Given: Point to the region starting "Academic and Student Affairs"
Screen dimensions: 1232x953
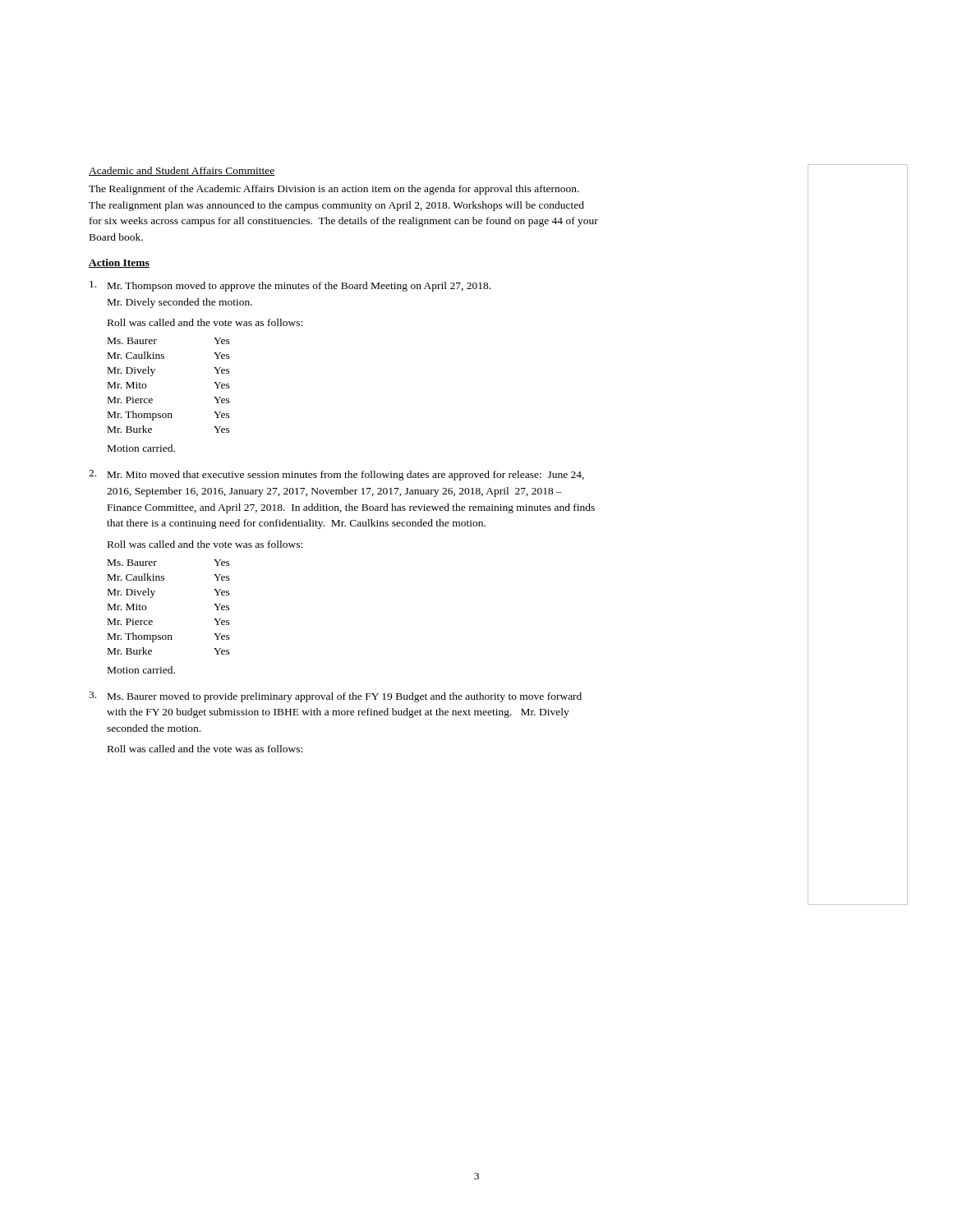Looking at the screenshot, I should click(x=182, y=170).
